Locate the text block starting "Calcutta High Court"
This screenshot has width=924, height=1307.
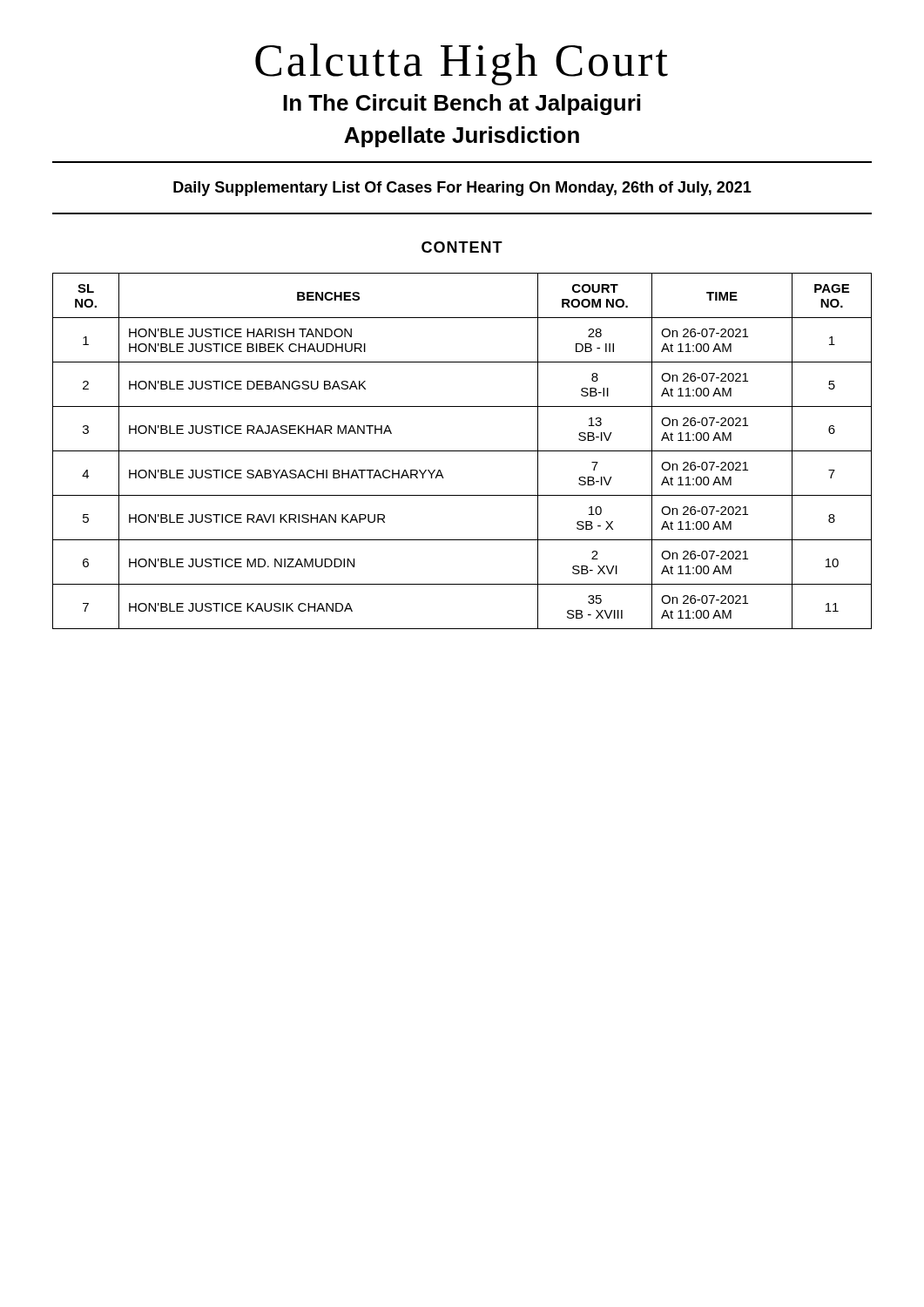point(462,61)
